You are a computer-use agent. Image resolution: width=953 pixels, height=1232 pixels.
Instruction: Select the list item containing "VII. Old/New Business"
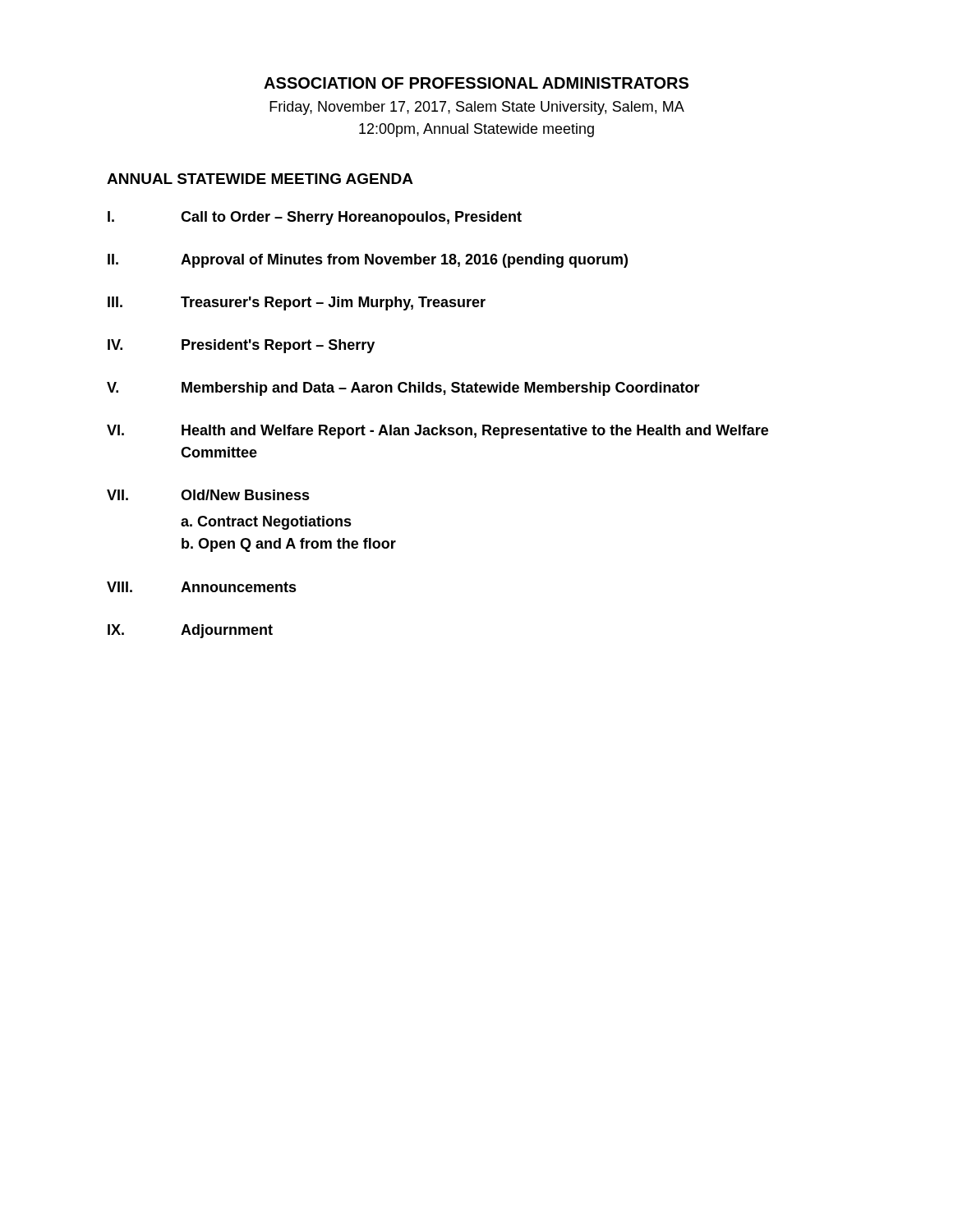pos(208,495)
